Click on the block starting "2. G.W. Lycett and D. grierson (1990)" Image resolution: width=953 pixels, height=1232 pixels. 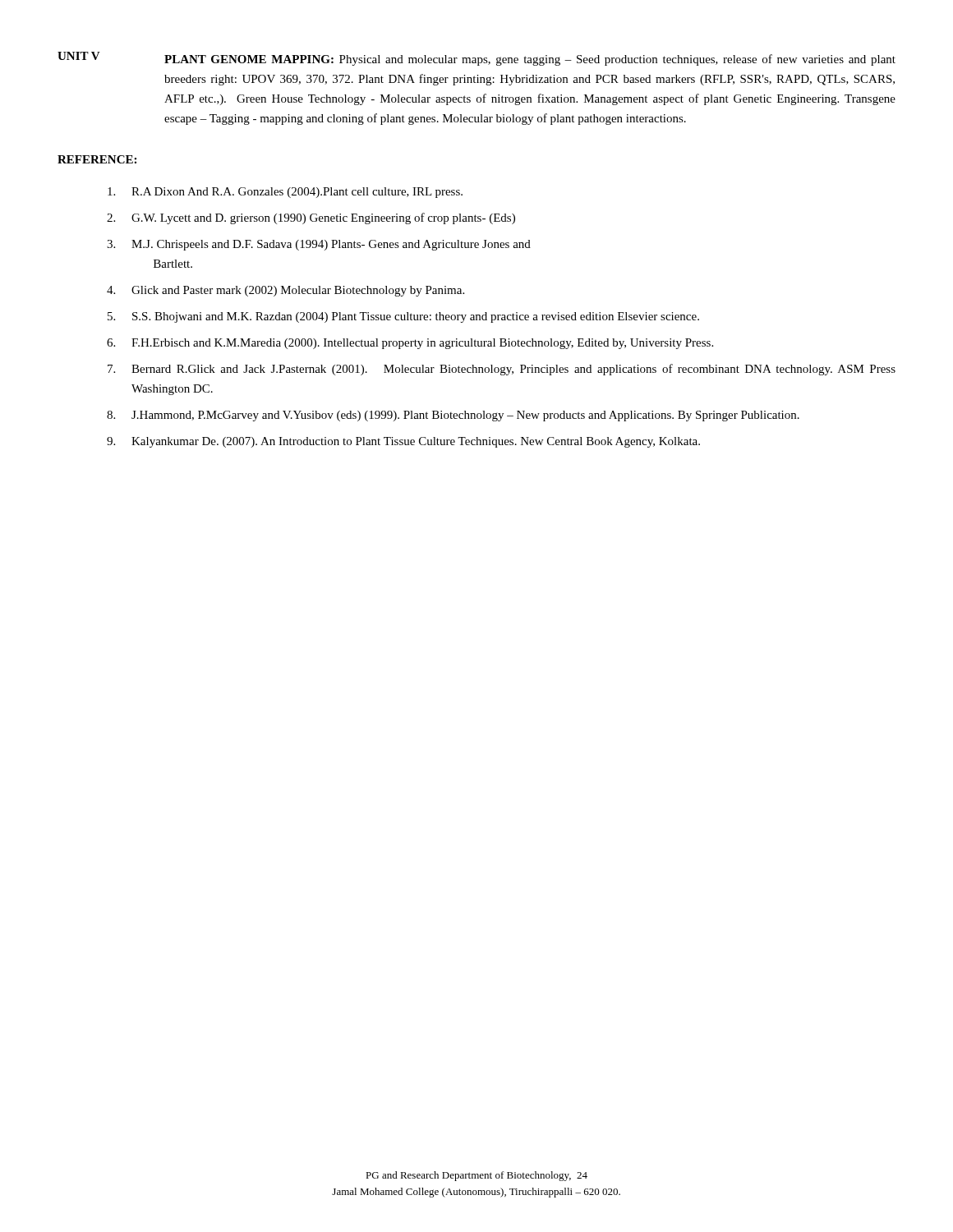pyautogui.click(x=501, y=218)
